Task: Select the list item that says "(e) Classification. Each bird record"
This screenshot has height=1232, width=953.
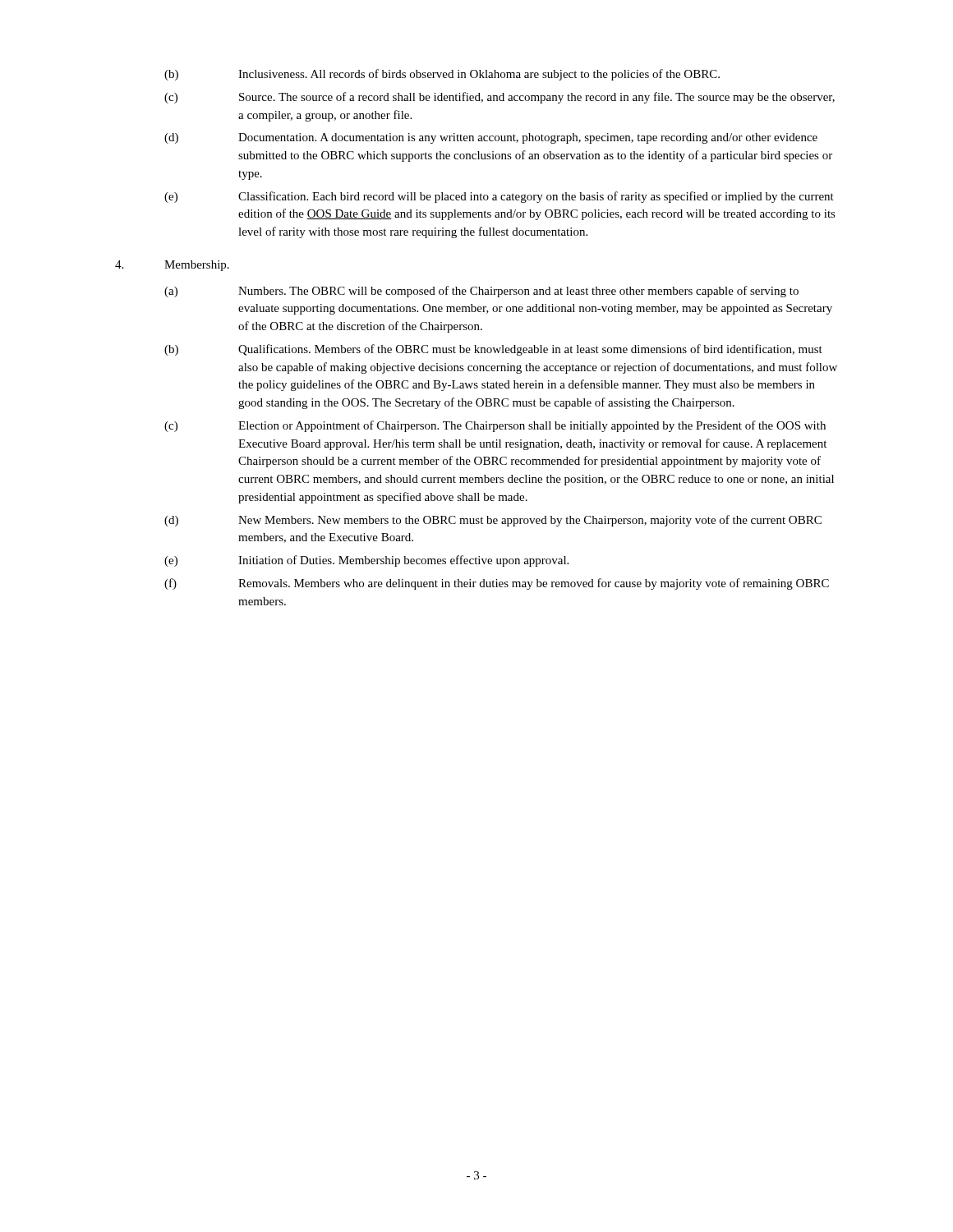Action: 476,214
